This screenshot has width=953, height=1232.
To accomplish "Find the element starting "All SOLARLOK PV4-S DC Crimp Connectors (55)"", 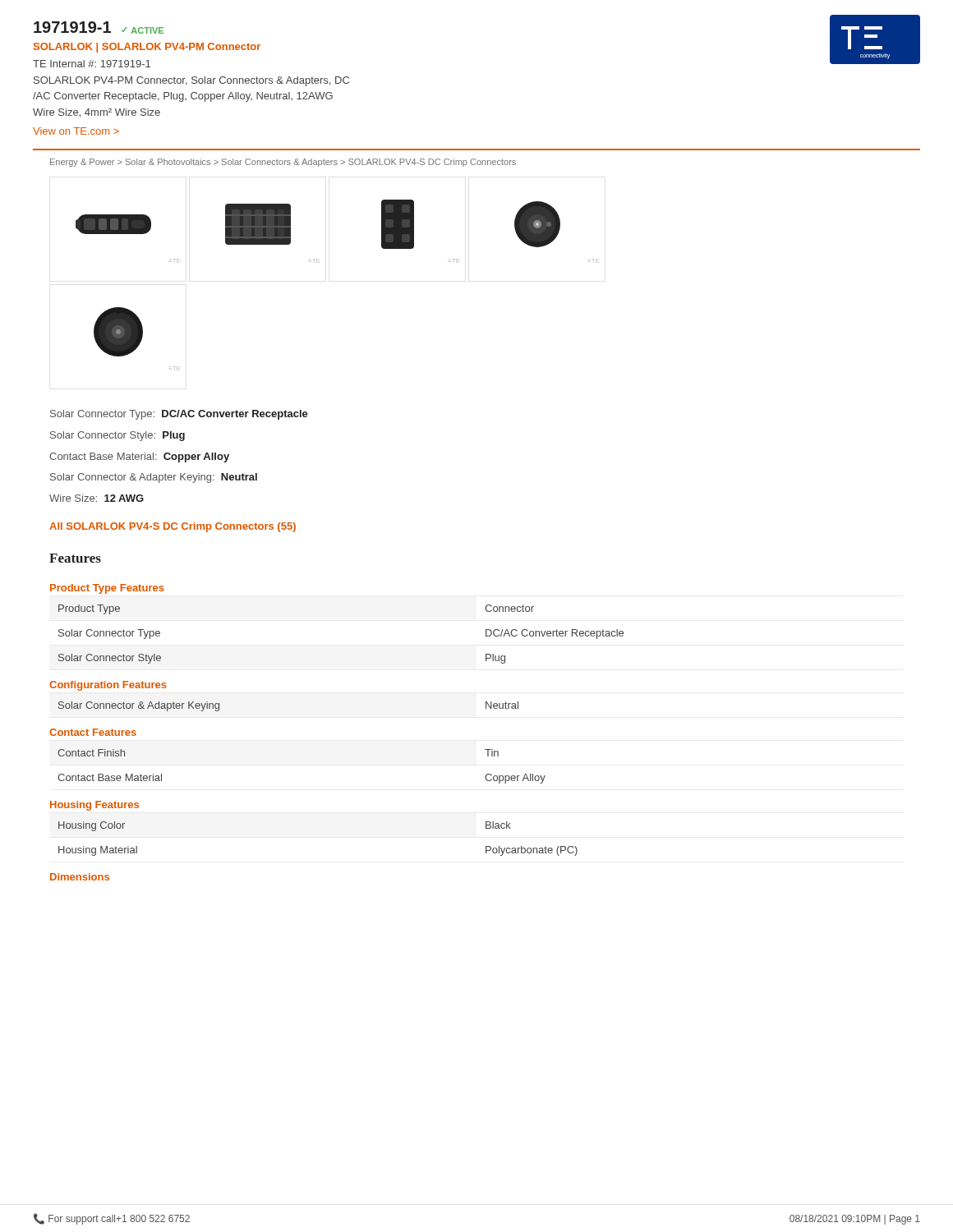I will [x=173, y=526].
